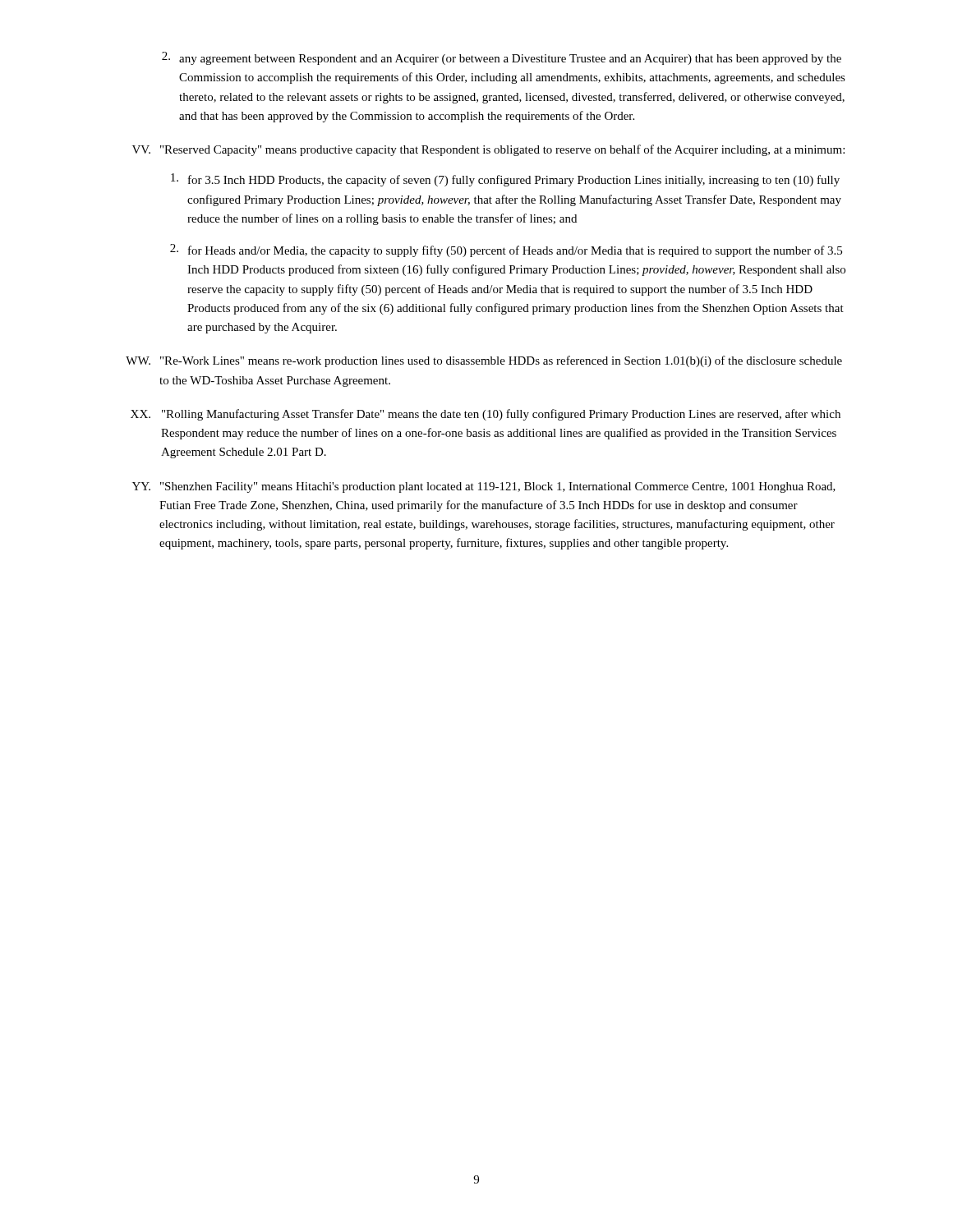Click on the block starting "VV. "Reserved Capacity""
Screen dimensions: 1232x953
476,150
